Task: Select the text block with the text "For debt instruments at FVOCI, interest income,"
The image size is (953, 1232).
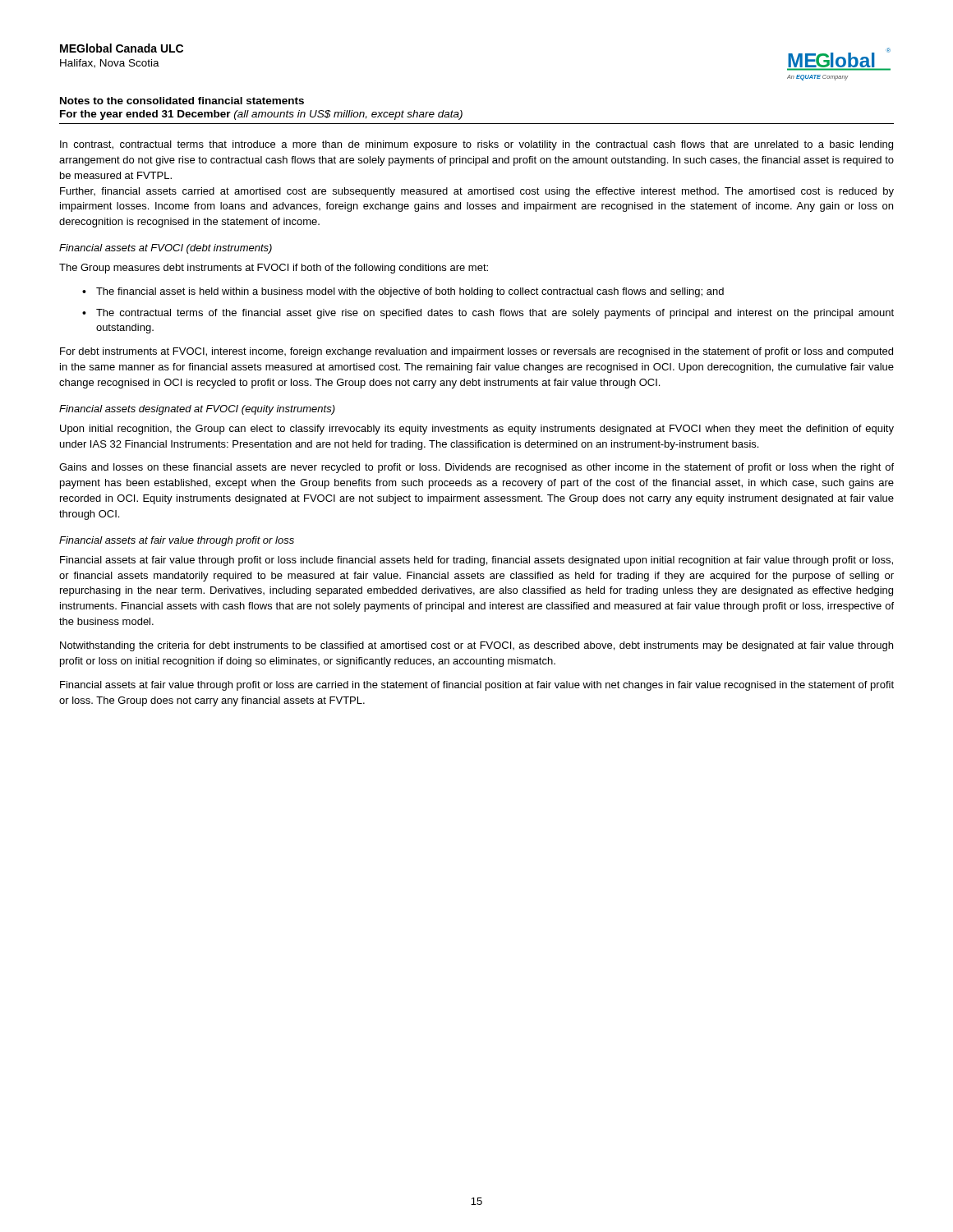Action: pyautogui.click(x=476, y=367)
